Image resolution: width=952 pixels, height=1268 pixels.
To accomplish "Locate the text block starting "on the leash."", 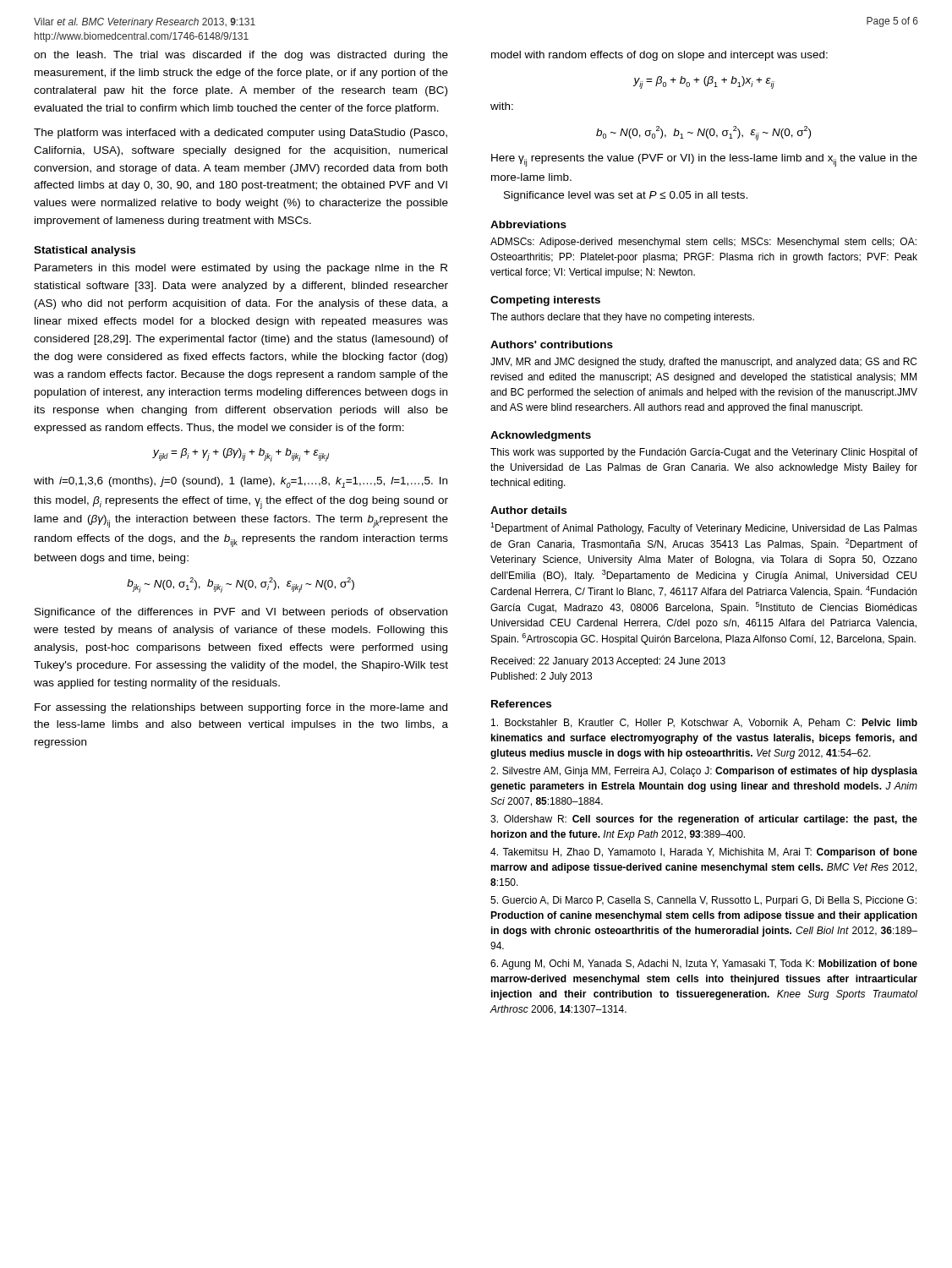I will 241,82.
